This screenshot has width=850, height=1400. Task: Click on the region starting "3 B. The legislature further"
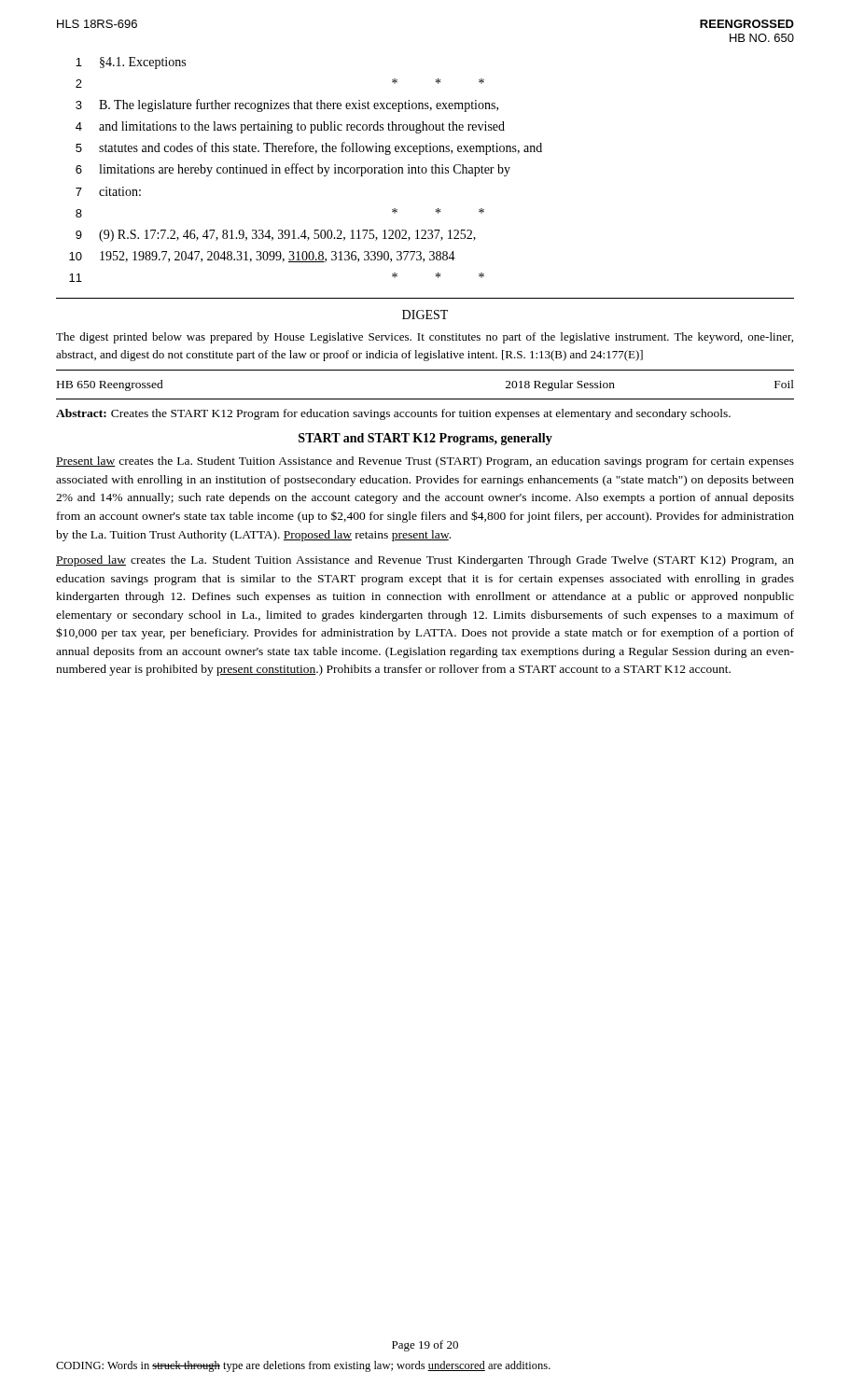pyautogui.click(x=425, y=105)
